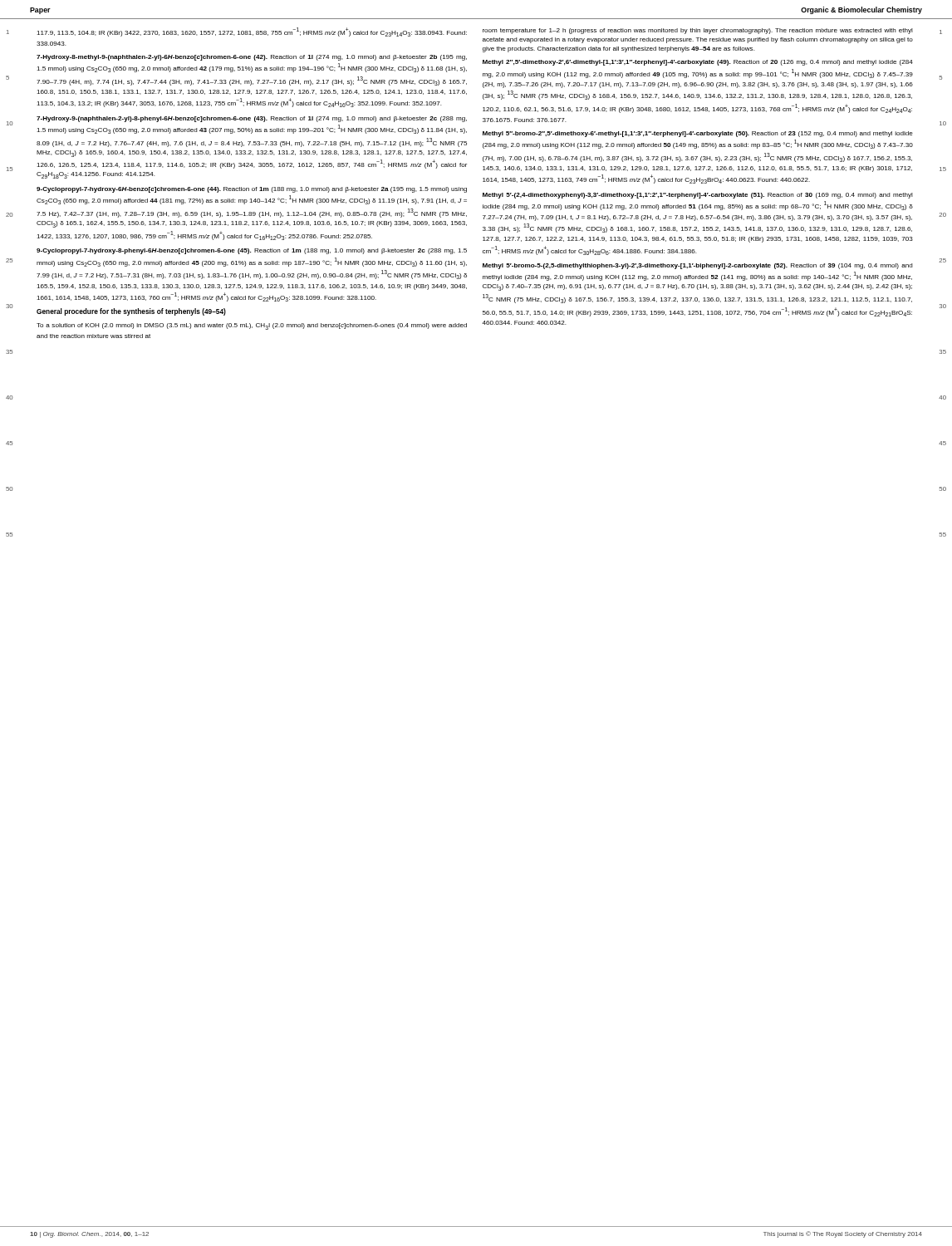The height and width of the screenshot is (1246, 952).
Task: Locate the element starting "7-Hydroxy-8-methyl-9-(naphthalen-2-yl)-6H-benzo[c]chromen-6-one (42). Reaction"
Action: (x=252, y=81)
